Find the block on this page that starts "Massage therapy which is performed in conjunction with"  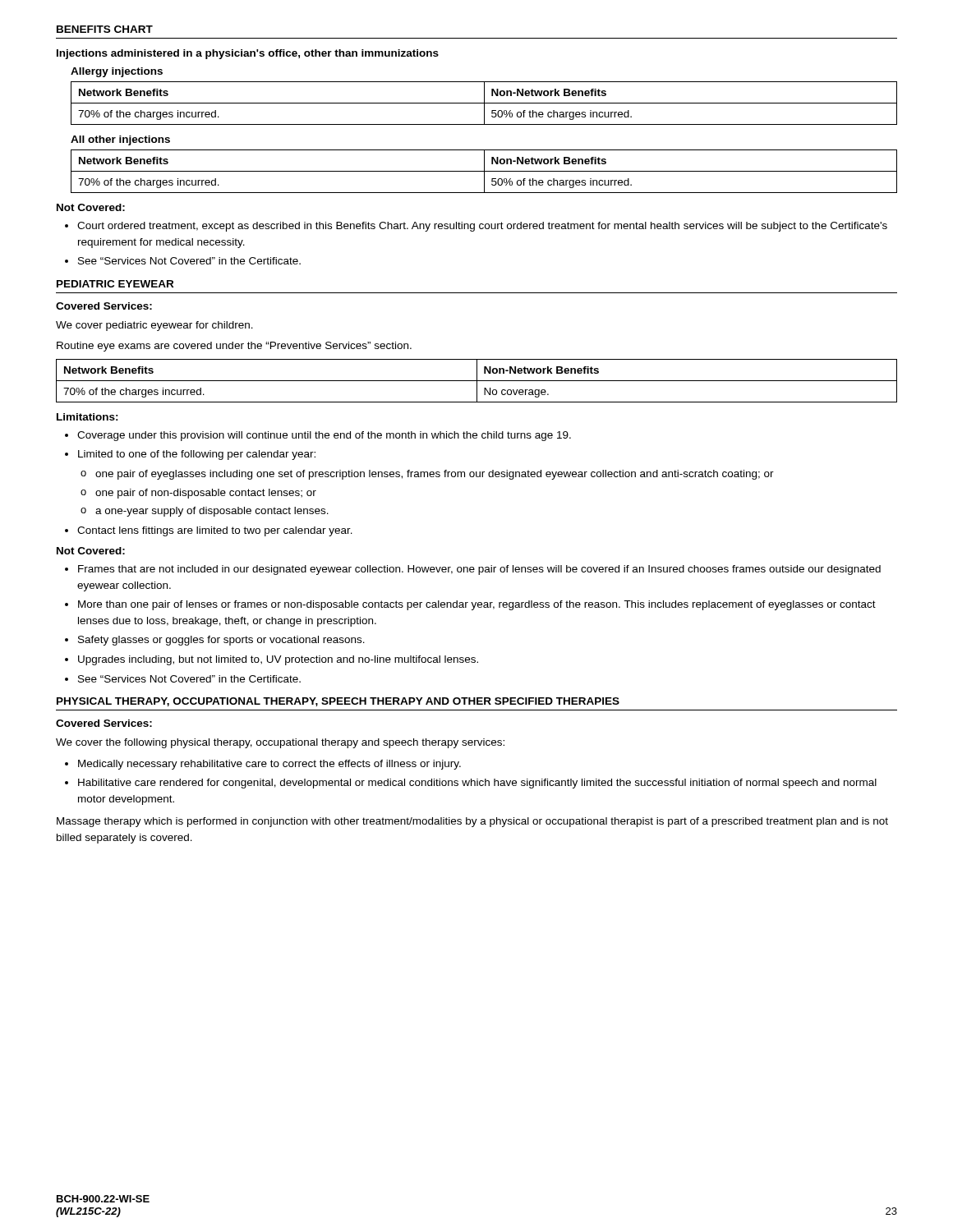pyautogui.click(x=472, y=829)
